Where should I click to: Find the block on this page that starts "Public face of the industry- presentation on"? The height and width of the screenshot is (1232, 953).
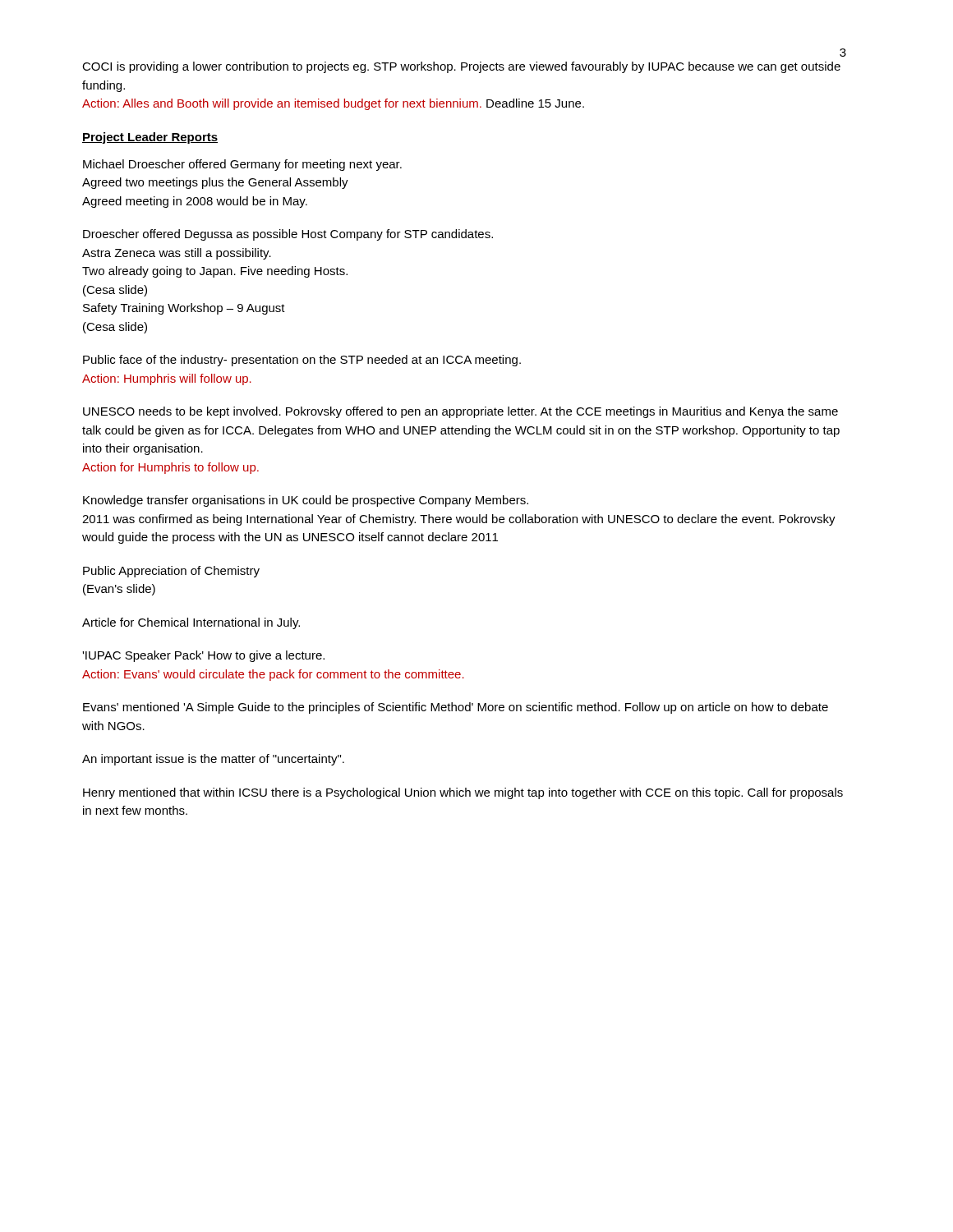point(302,369)
